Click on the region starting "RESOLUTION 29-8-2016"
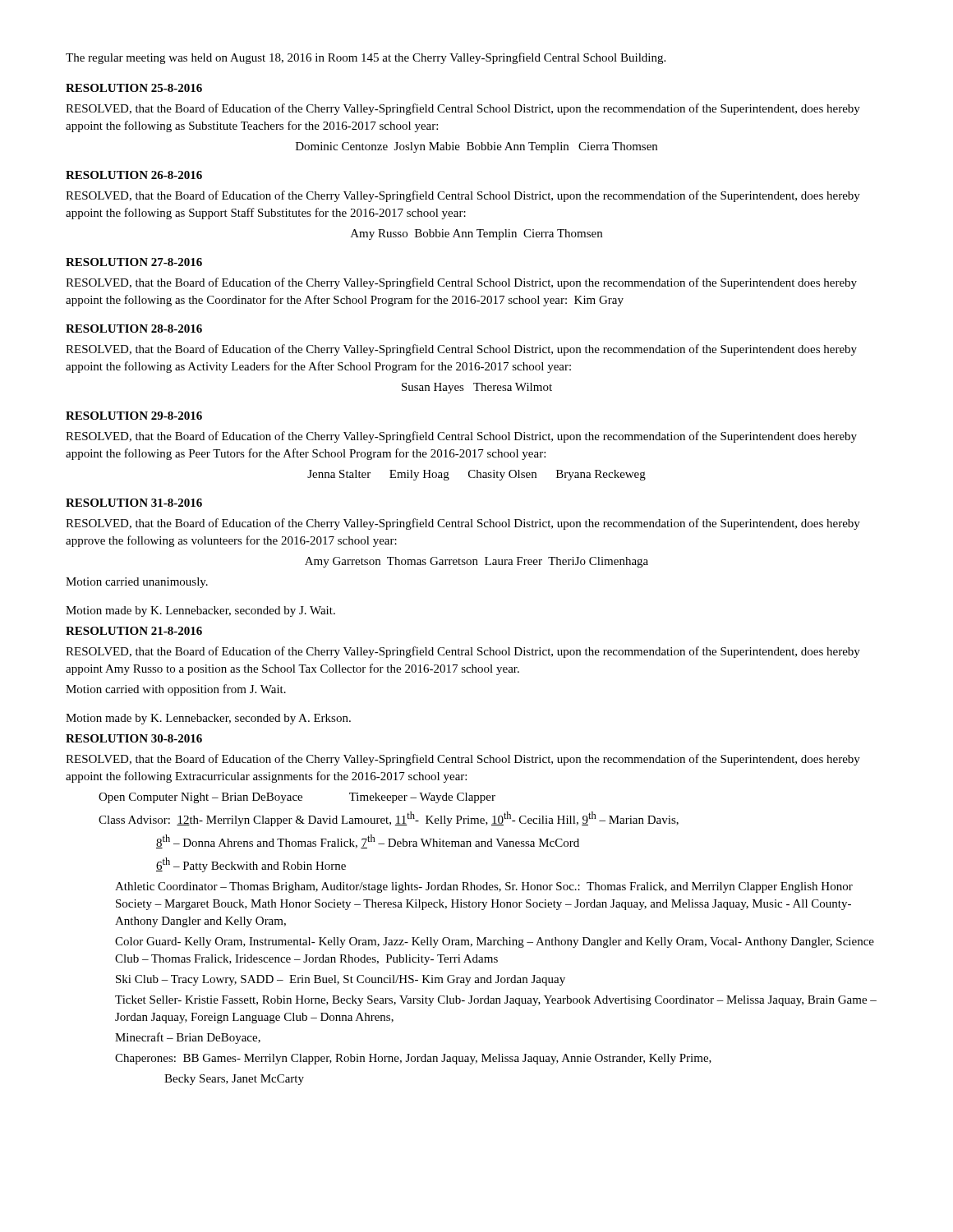The height and width of the screenshot is (1232, 953). coord(134,416)
